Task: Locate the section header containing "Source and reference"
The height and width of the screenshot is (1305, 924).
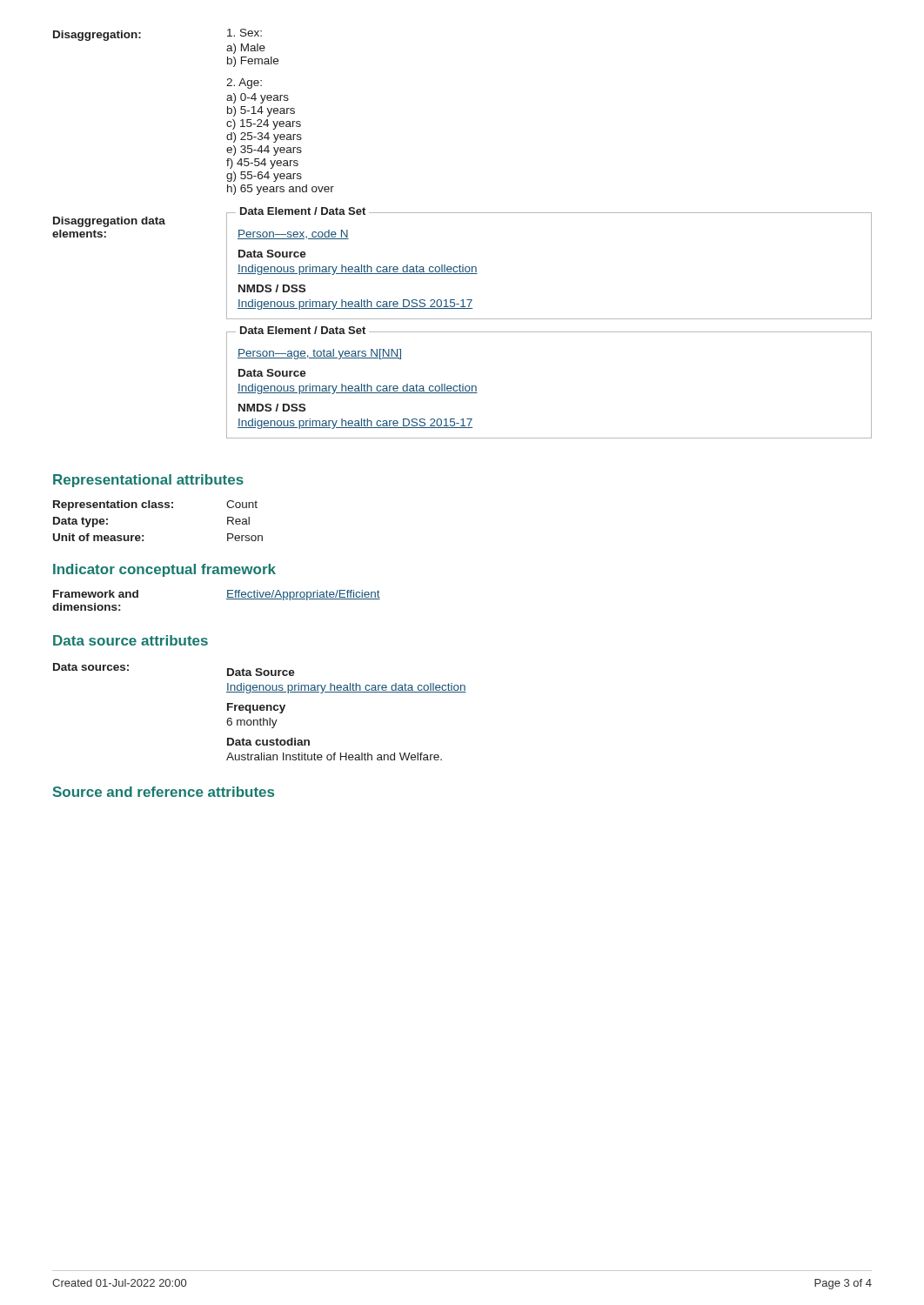Action: click(164, 792)
